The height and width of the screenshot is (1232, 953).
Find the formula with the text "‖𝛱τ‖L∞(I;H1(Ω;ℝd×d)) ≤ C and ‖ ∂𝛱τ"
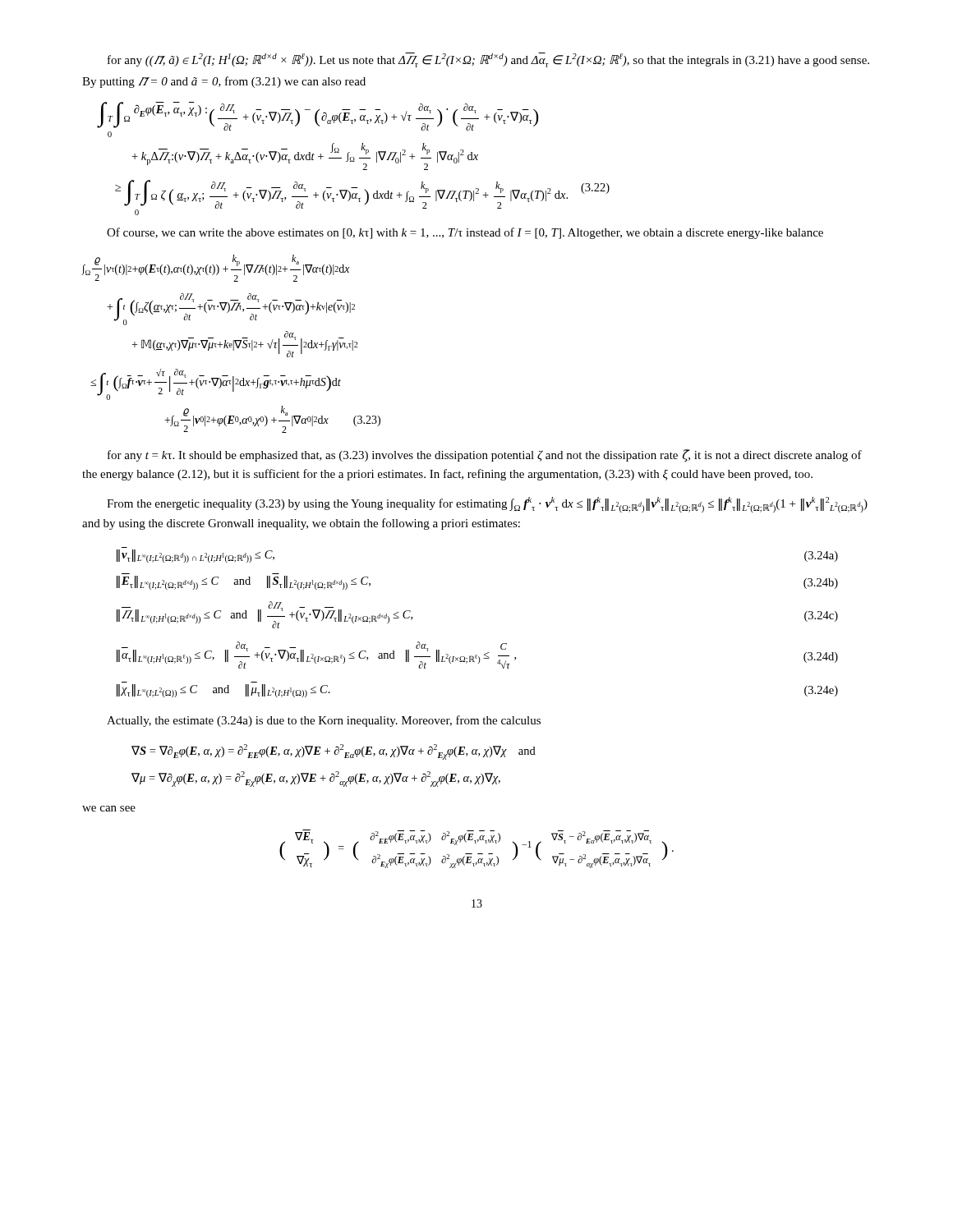pyautogui.click(x=260, y=615)
